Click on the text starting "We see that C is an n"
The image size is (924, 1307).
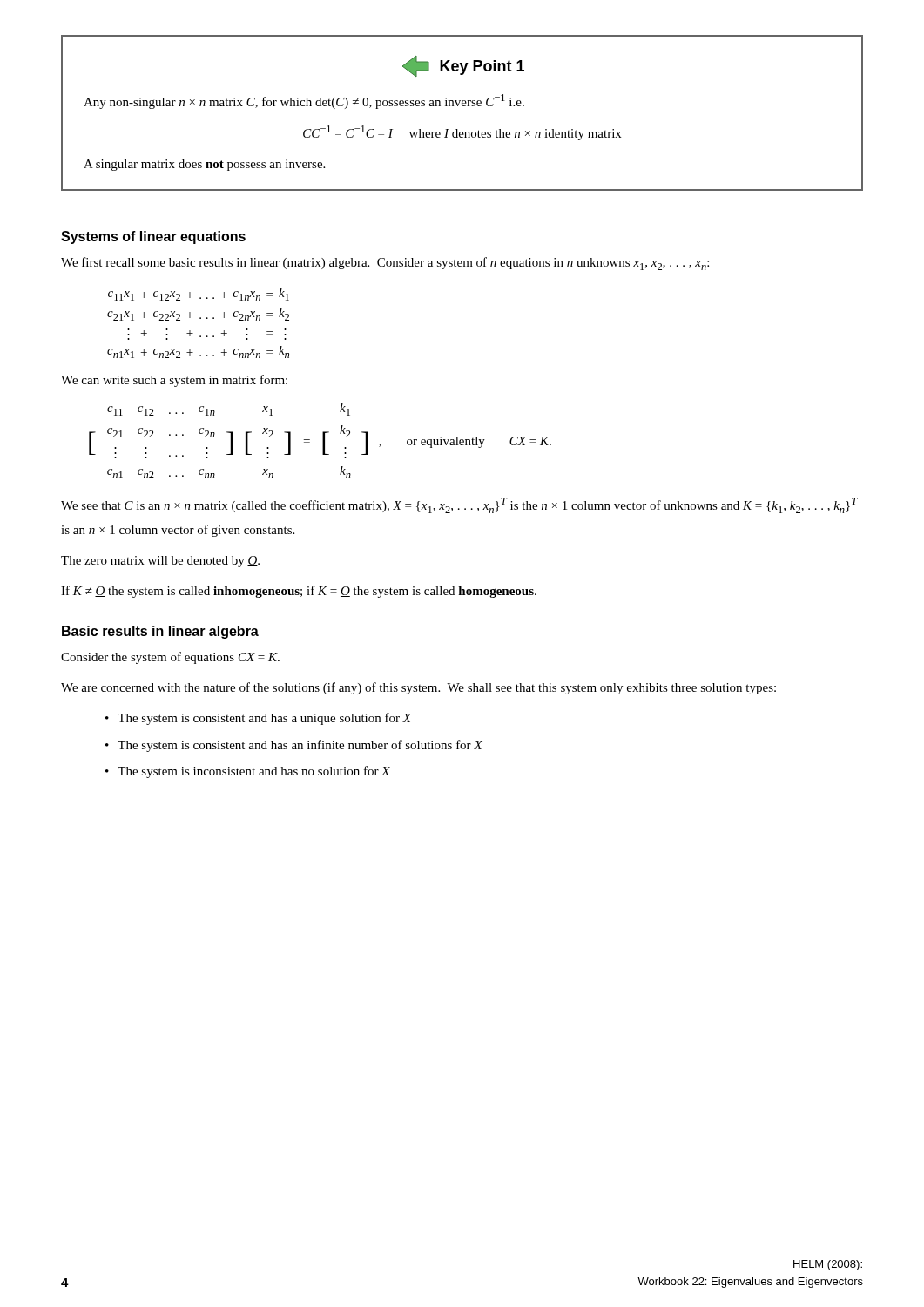click(x=459, y=516)
